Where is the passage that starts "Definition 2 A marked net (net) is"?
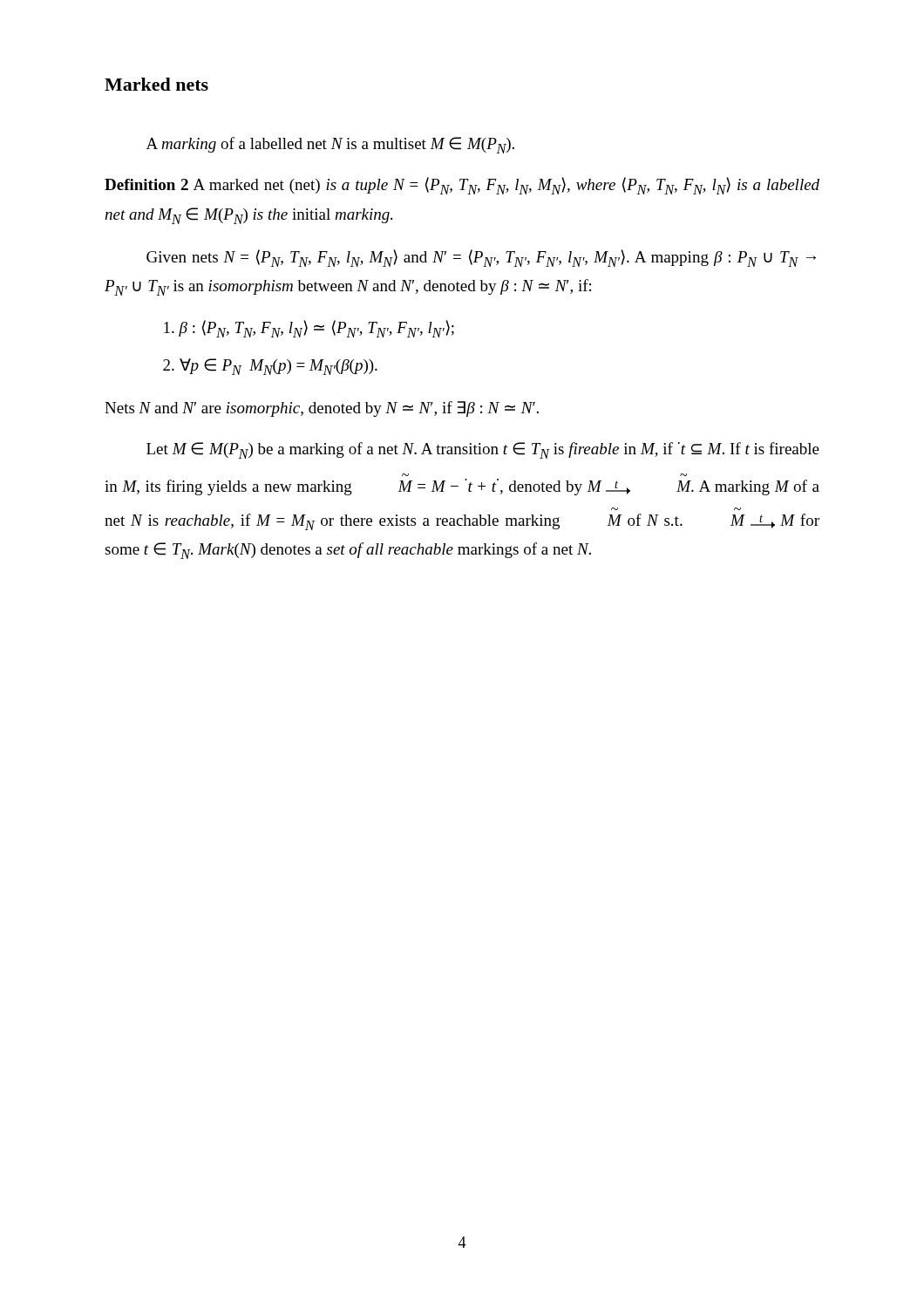The height and width of the screenshot is (1308, 924). point(462,201)
